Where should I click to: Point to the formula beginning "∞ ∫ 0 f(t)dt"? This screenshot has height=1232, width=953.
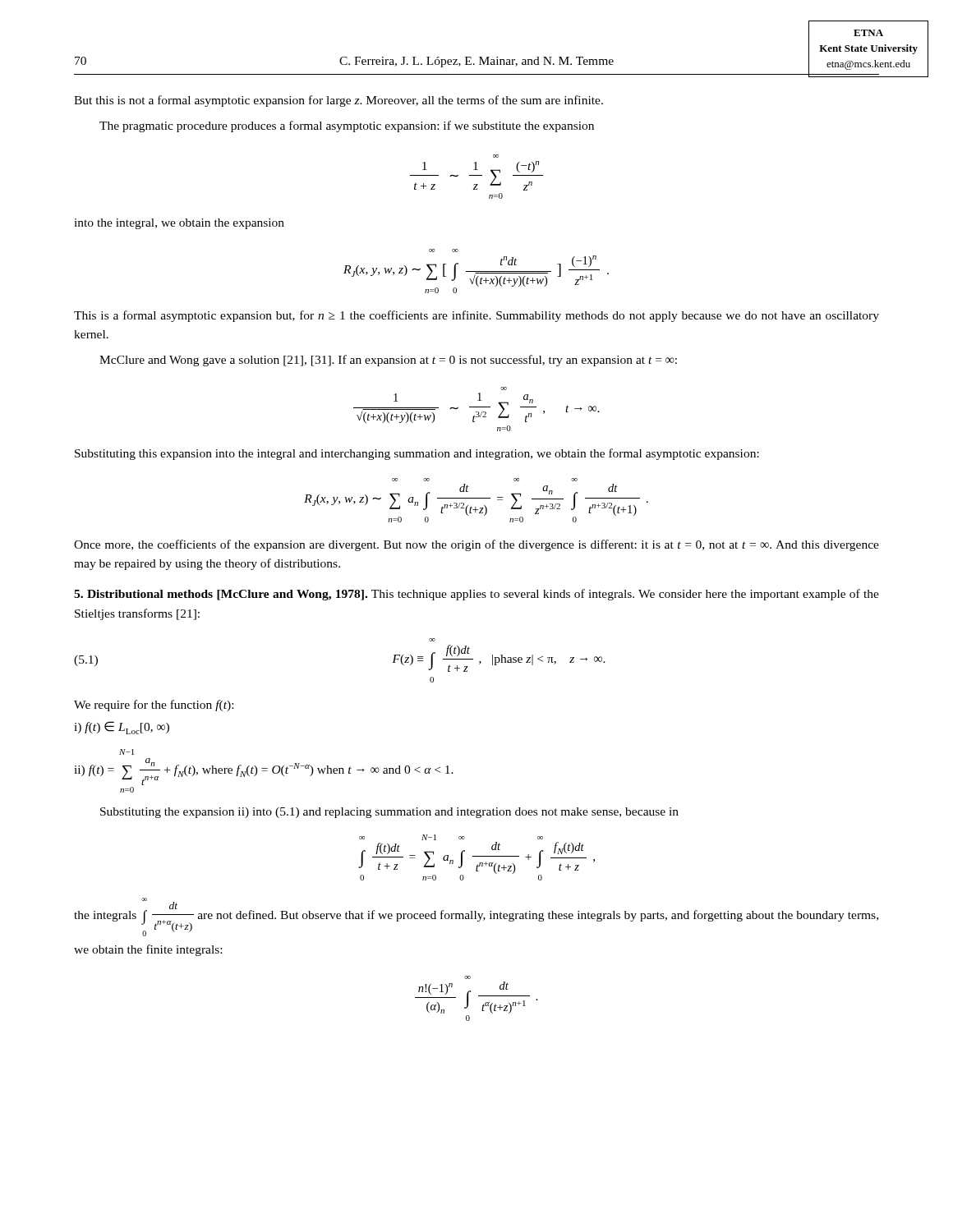477,857
